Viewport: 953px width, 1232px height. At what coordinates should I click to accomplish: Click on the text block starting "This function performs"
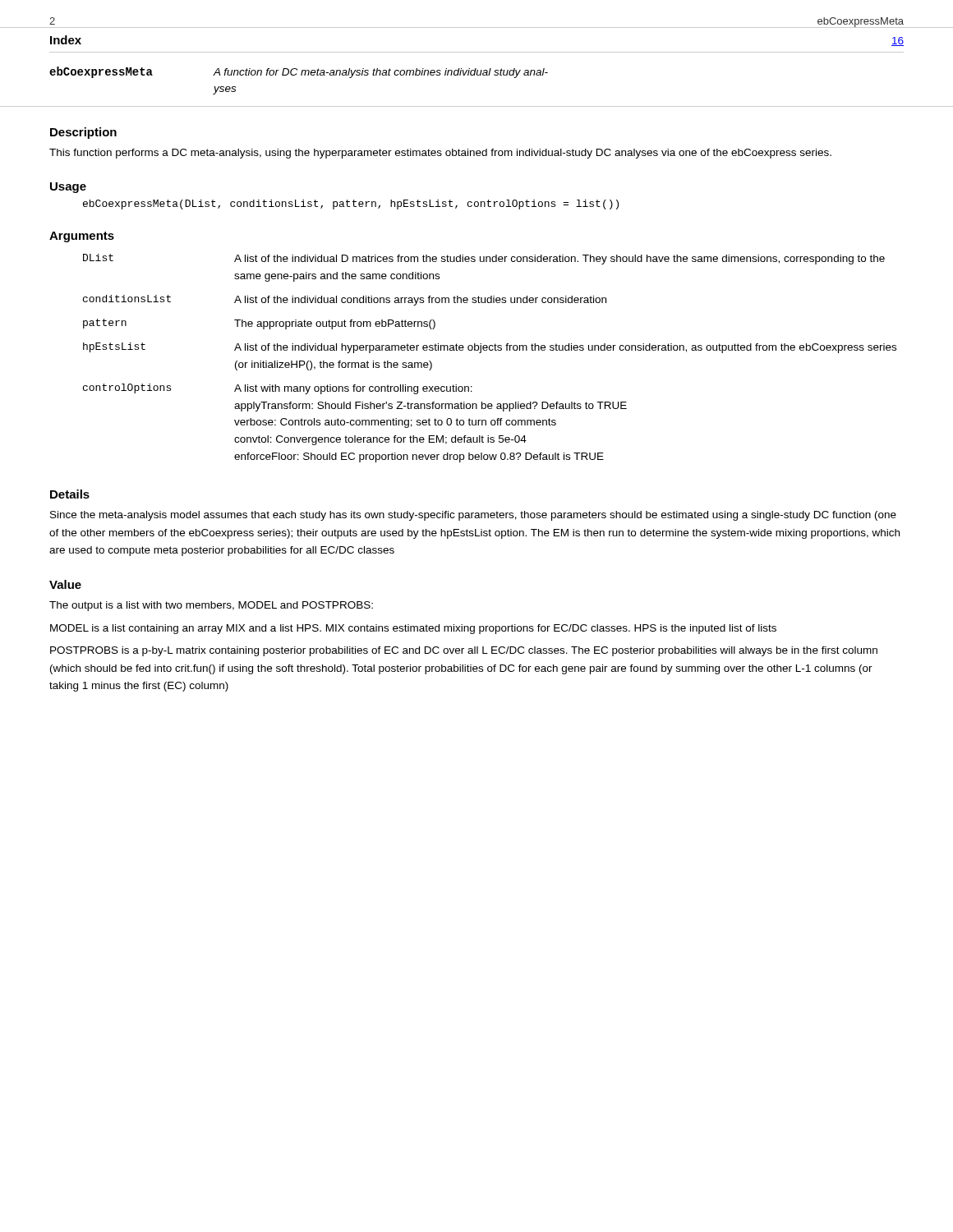click(441, 152)
